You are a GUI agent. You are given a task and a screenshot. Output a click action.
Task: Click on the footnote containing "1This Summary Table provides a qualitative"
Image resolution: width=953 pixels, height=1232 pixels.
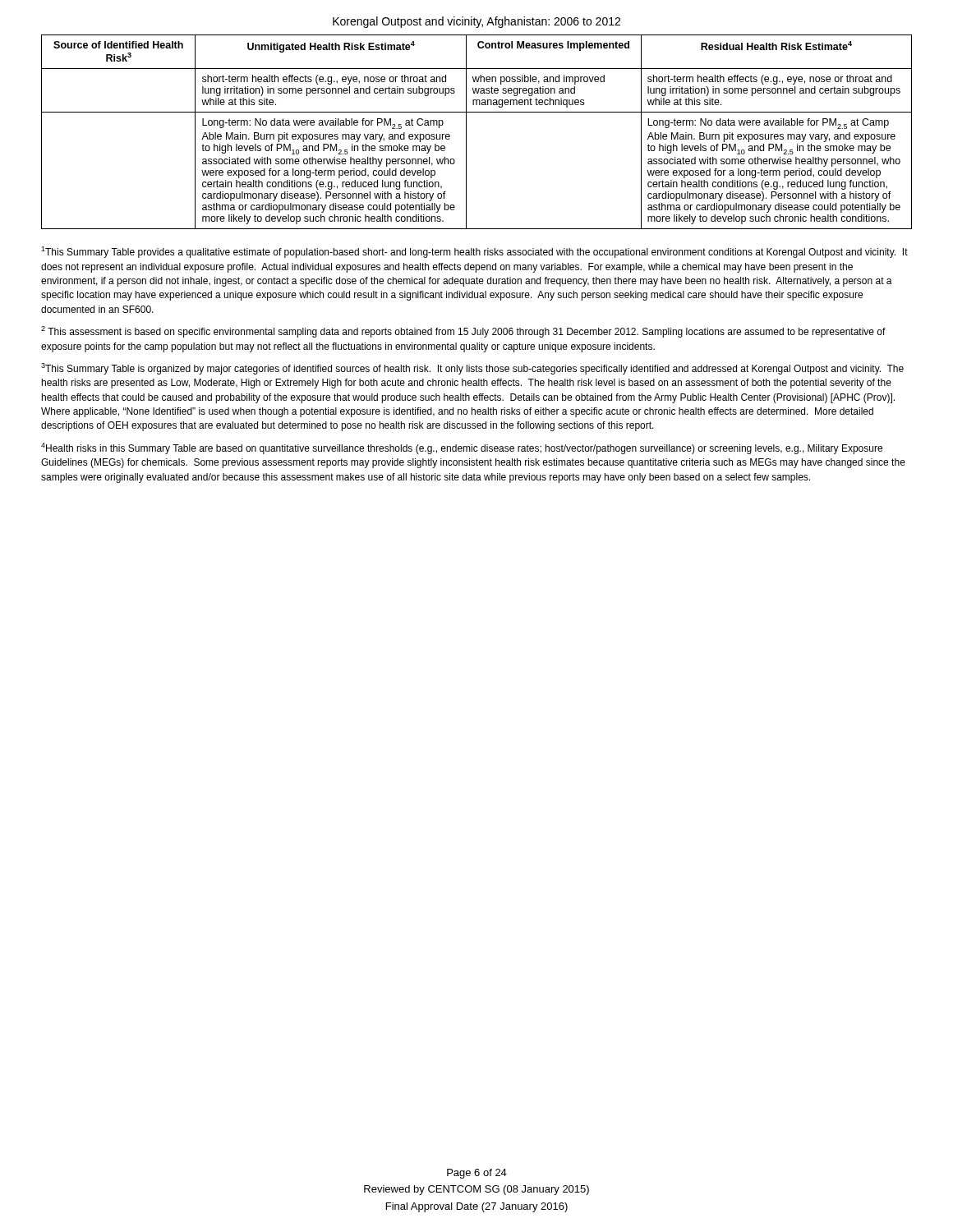click(474, 280)
